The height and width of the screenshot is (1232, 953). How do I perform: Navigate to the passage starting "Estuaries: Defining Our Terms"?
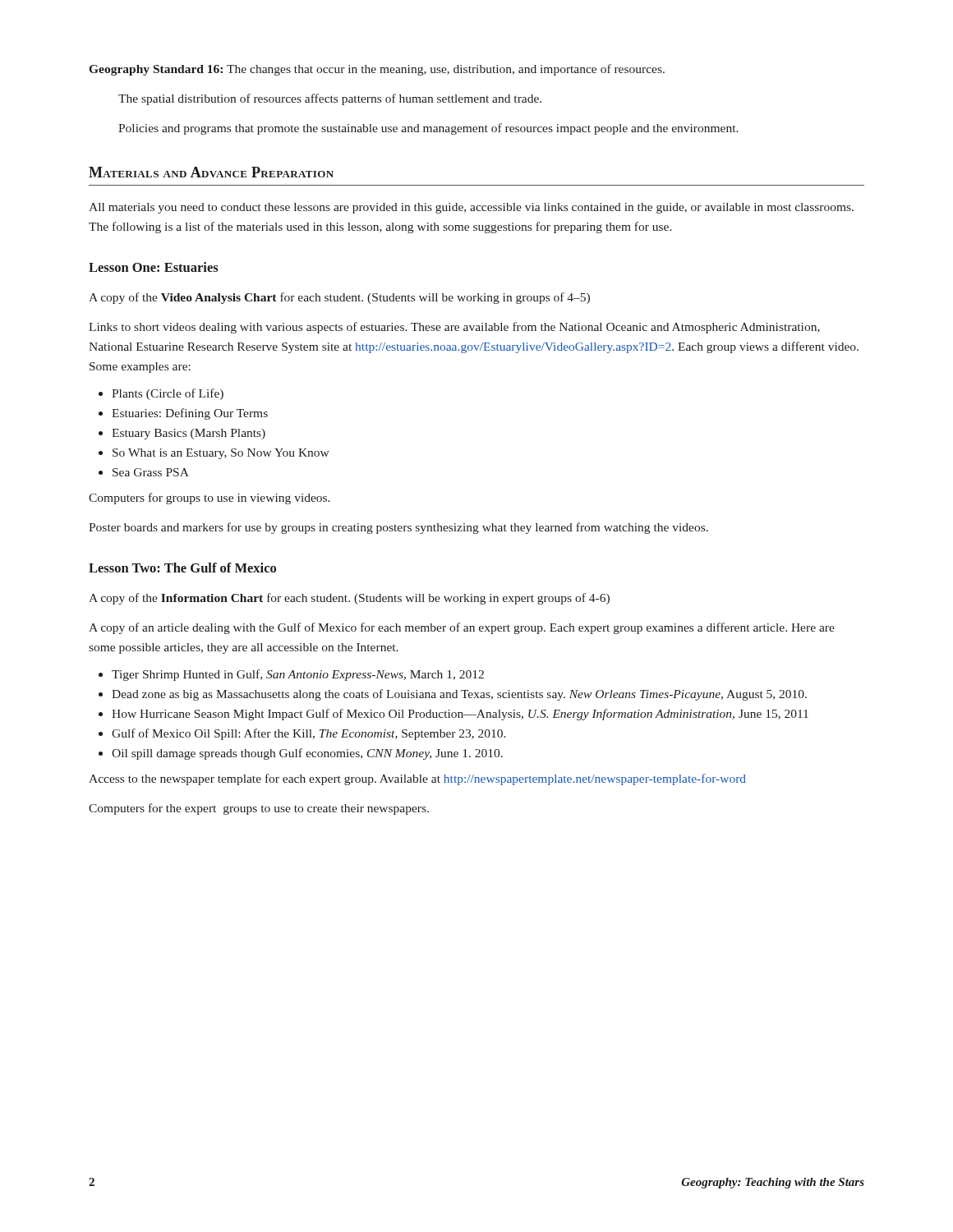[x=190, y=413]
